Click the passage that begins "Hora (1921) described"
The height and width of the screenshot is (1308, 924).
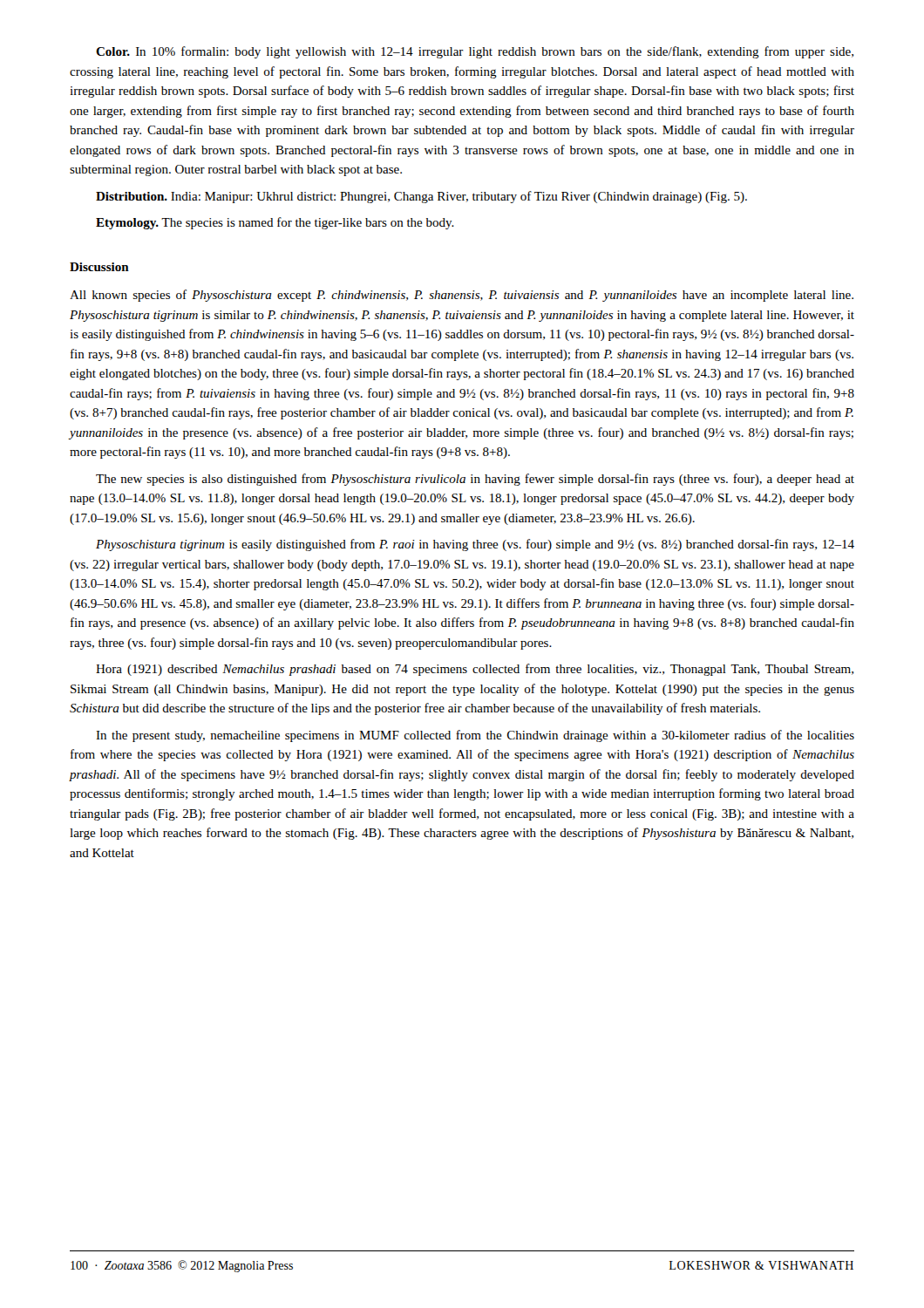(462, 689)
